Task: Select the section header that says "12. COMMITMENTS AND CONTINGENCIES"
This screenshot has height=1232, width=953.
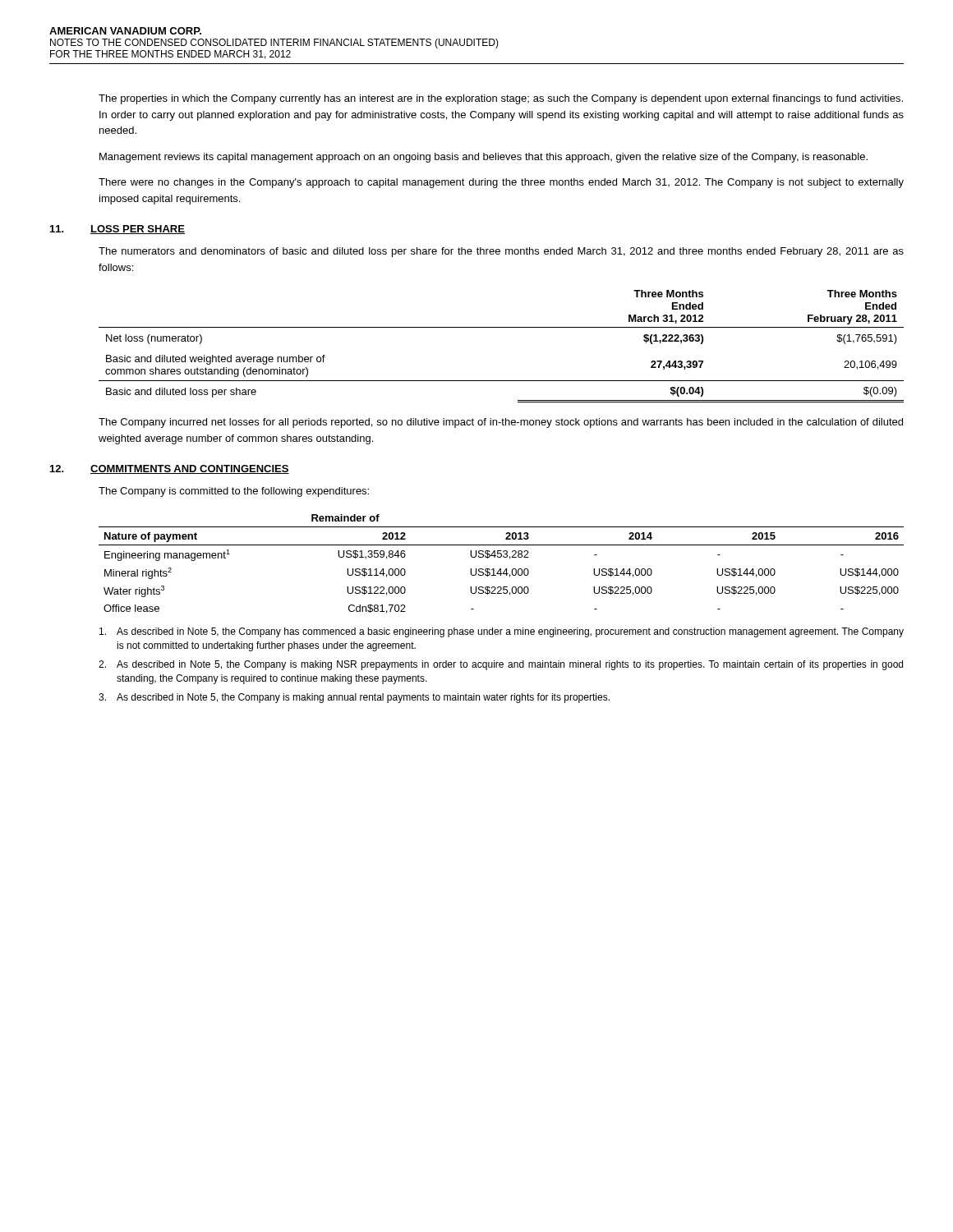Action: [x=169, y=469]
